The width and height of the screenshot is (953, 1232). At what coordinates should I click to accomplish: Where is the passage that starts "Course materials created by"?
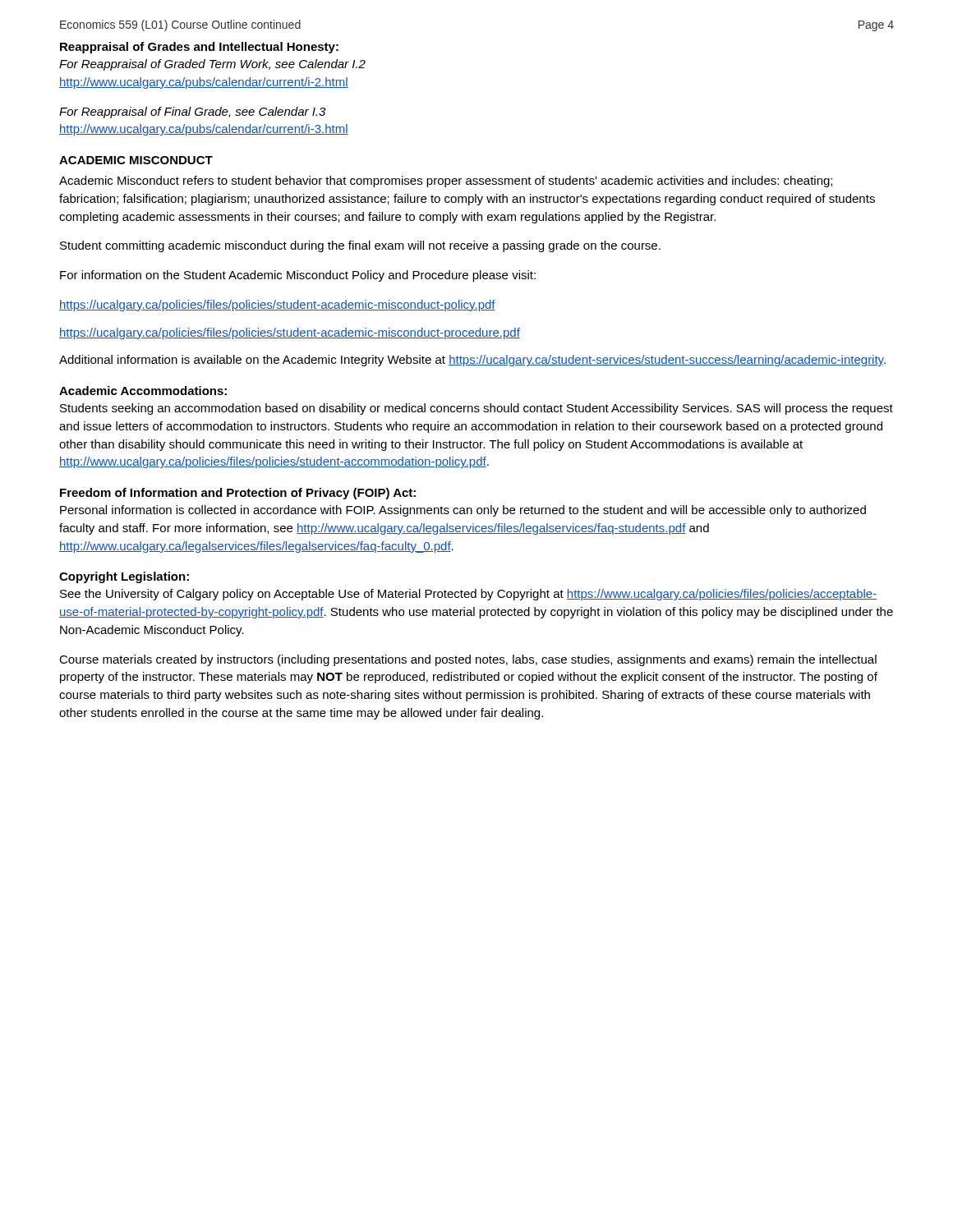tap(468, 685)
